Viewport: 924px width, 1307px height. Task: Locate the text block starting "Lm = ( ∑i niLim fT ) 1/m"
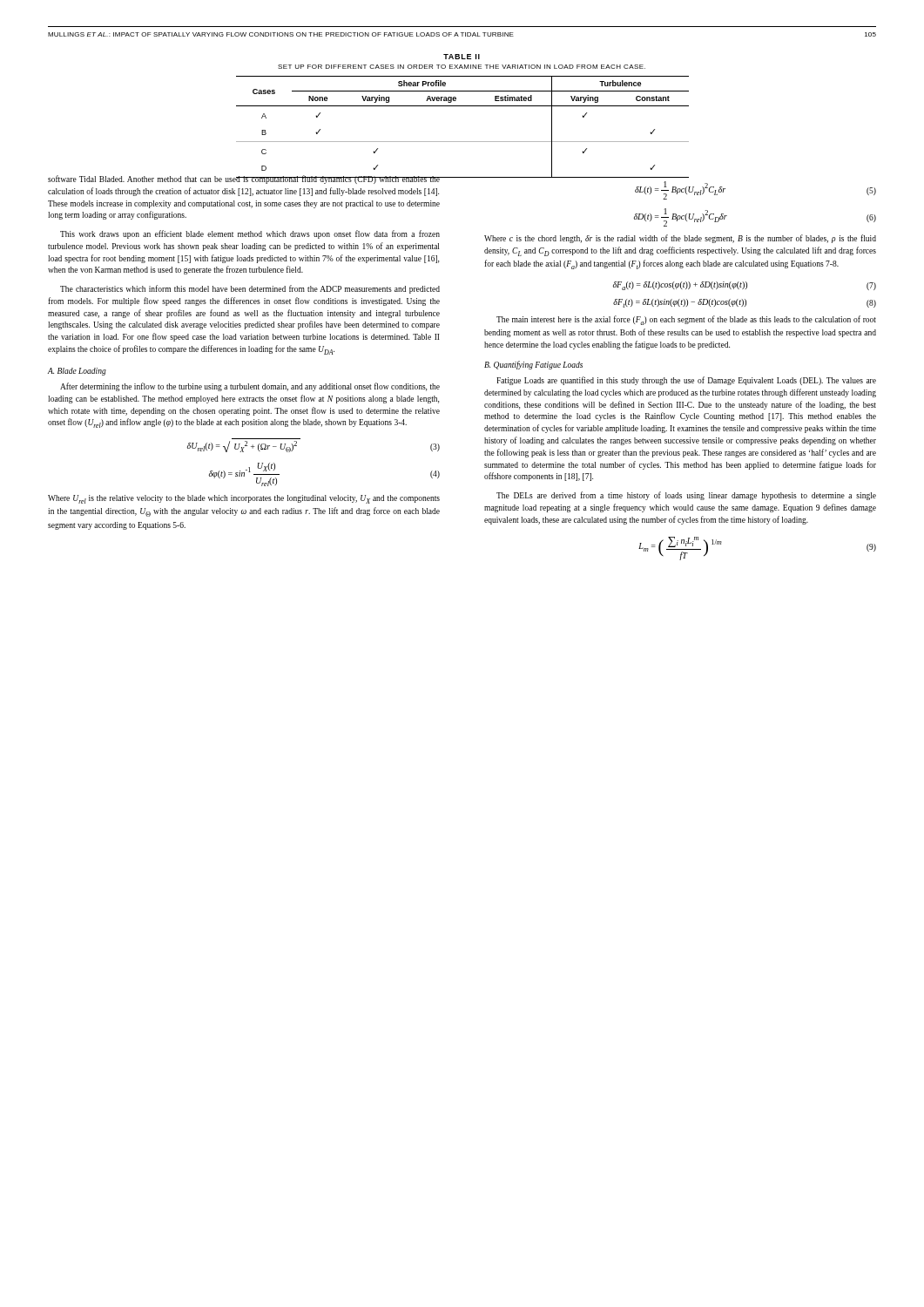coord(680,547)
